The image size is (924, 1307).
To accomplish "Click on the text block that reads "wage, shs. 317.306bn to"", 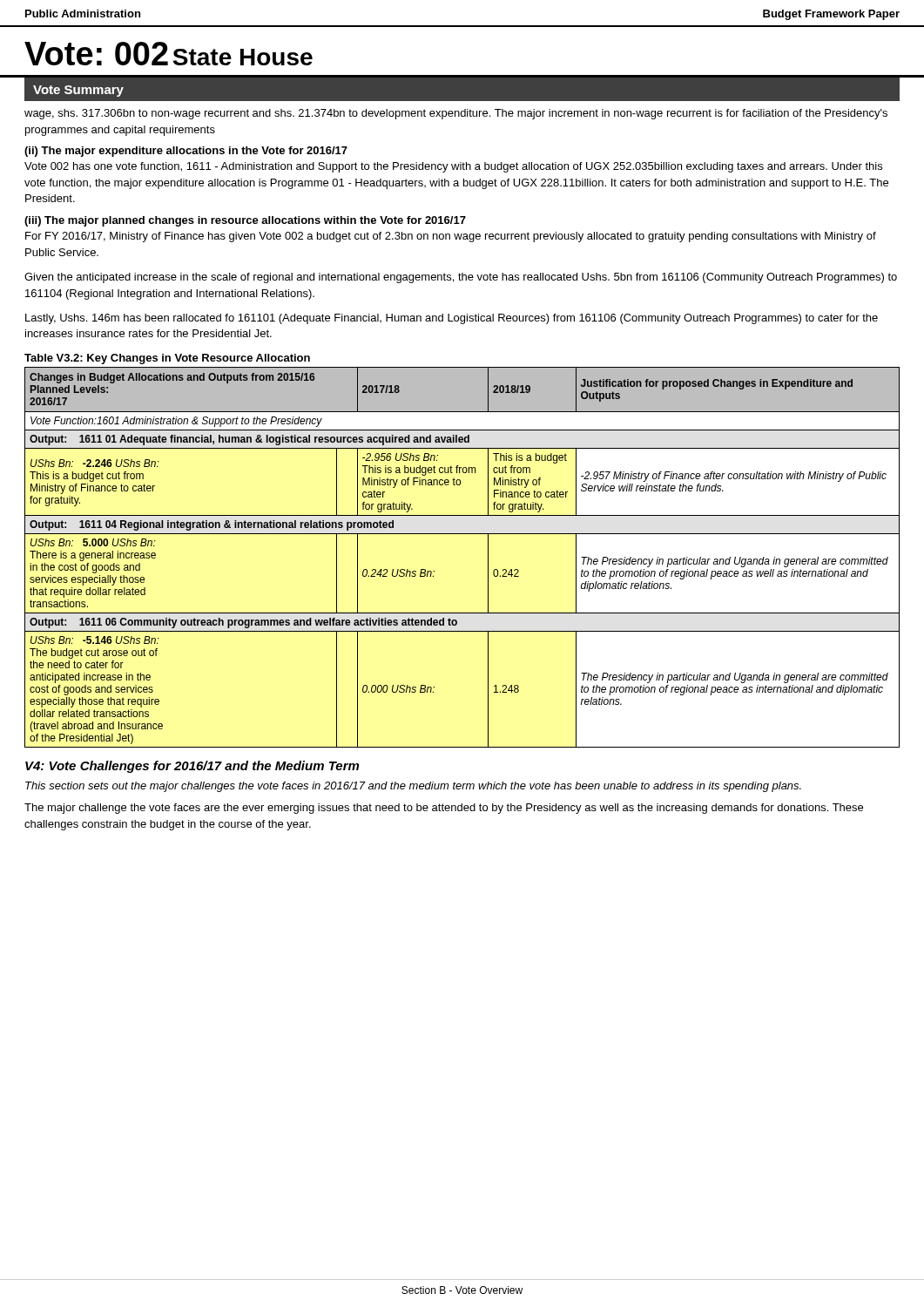I will coord(456,121).
